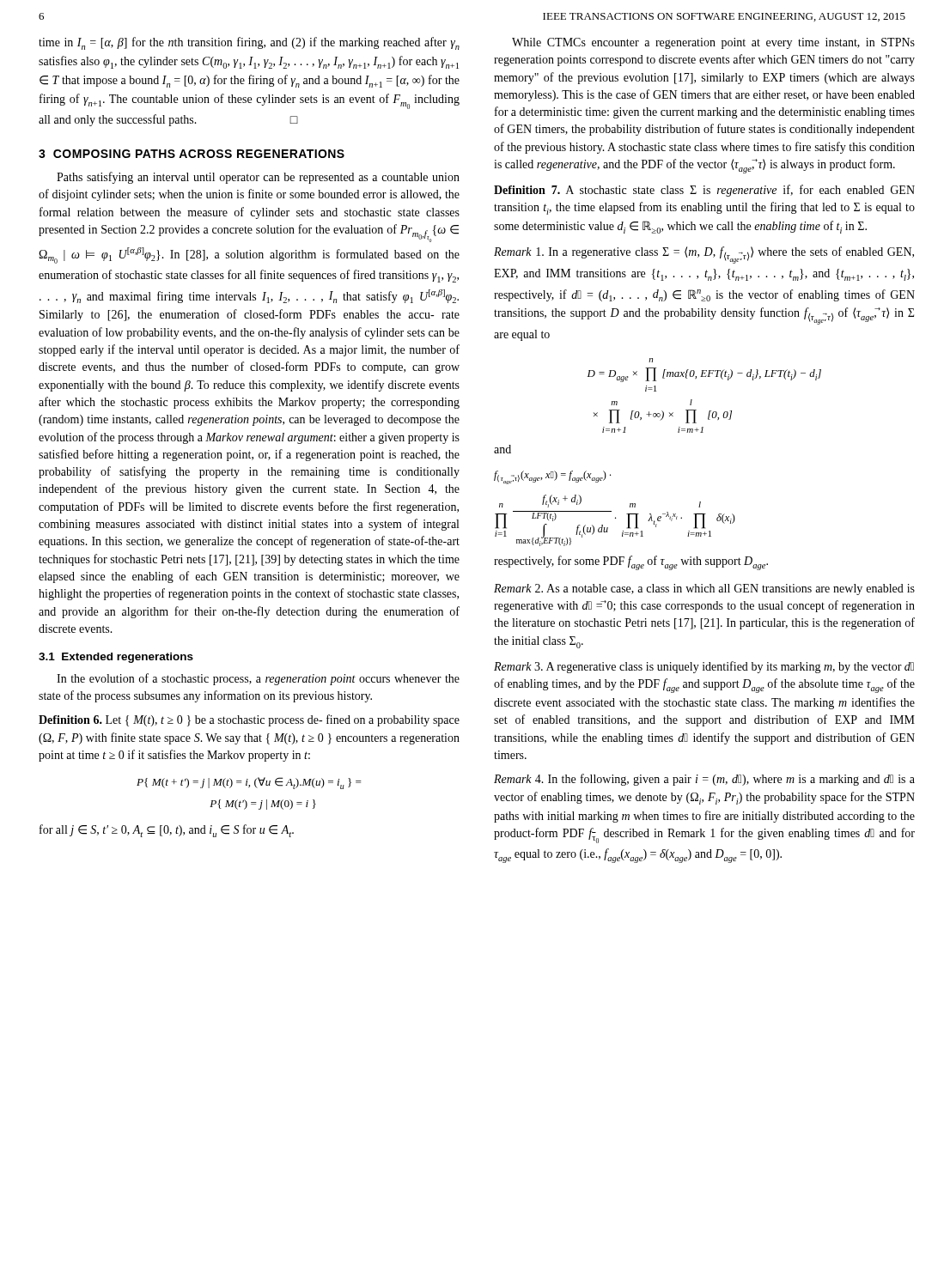Find the text block that reads "Definition 7. A stochastic state class Σ is"
The width and height of the screenshot is (944, 1288).
[704, 210]
